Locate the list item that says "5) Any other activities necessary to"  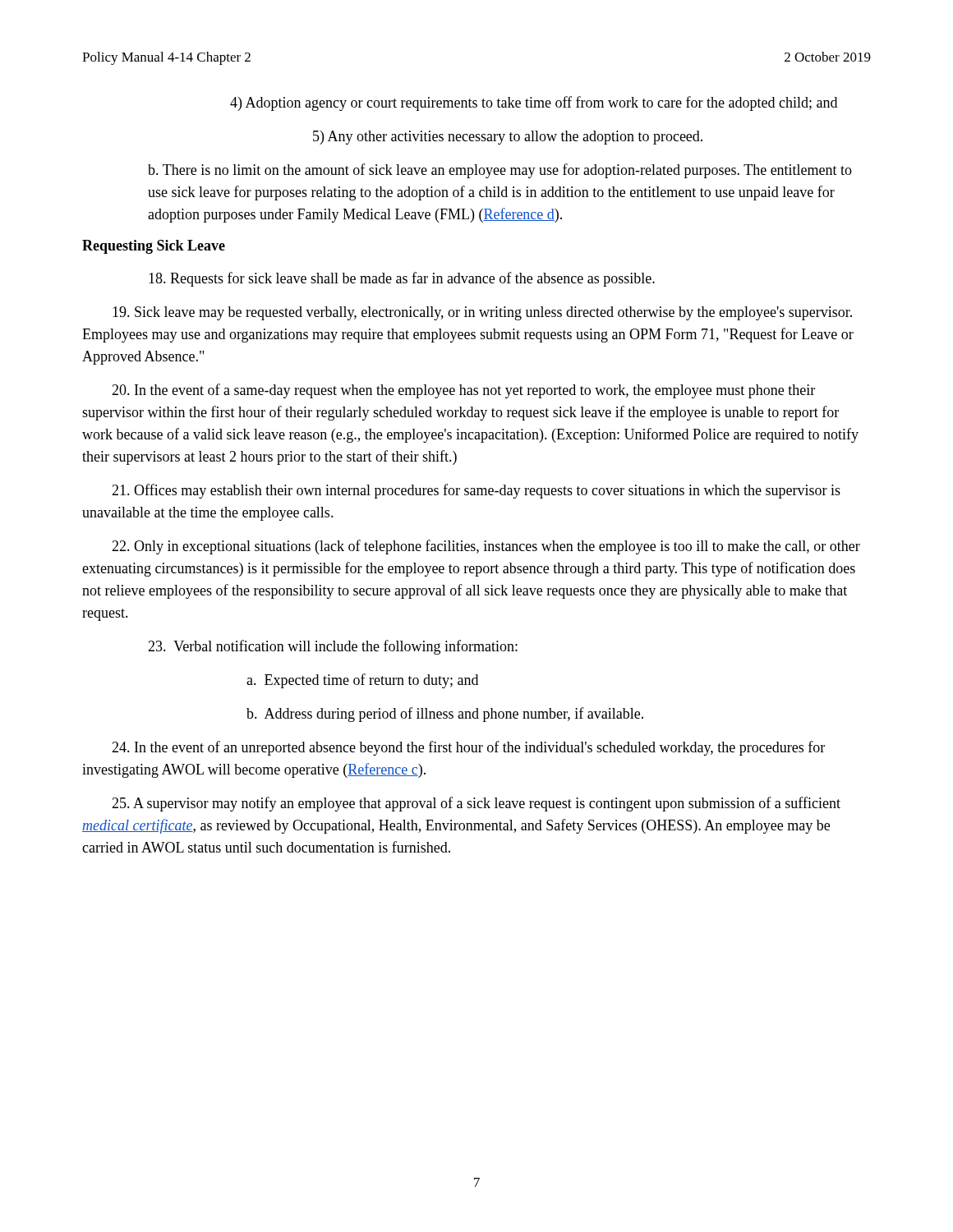click(x=508, y=136)
